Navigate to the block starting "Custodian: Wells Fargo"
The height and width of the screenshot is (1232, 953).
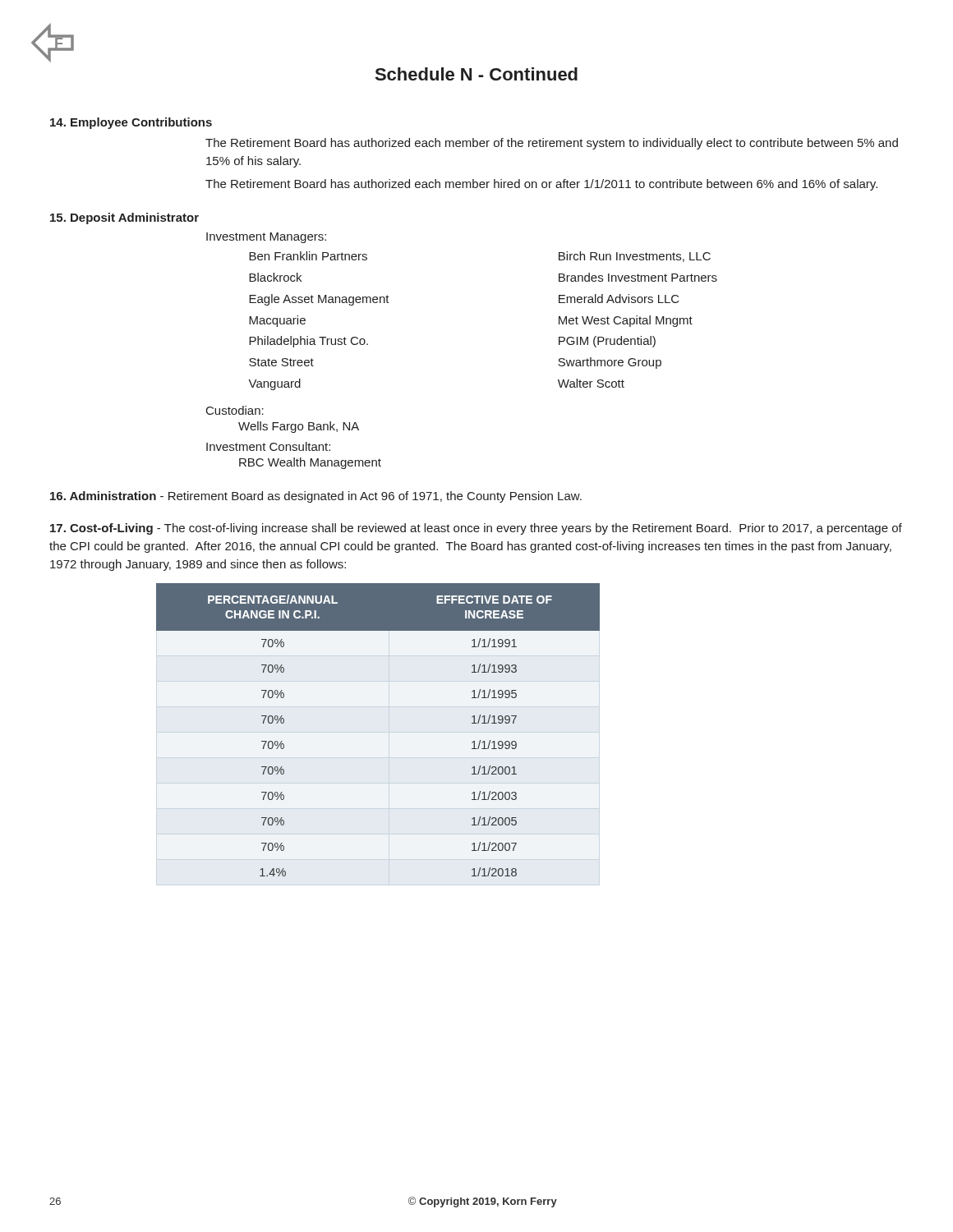(x=235, y=410)
